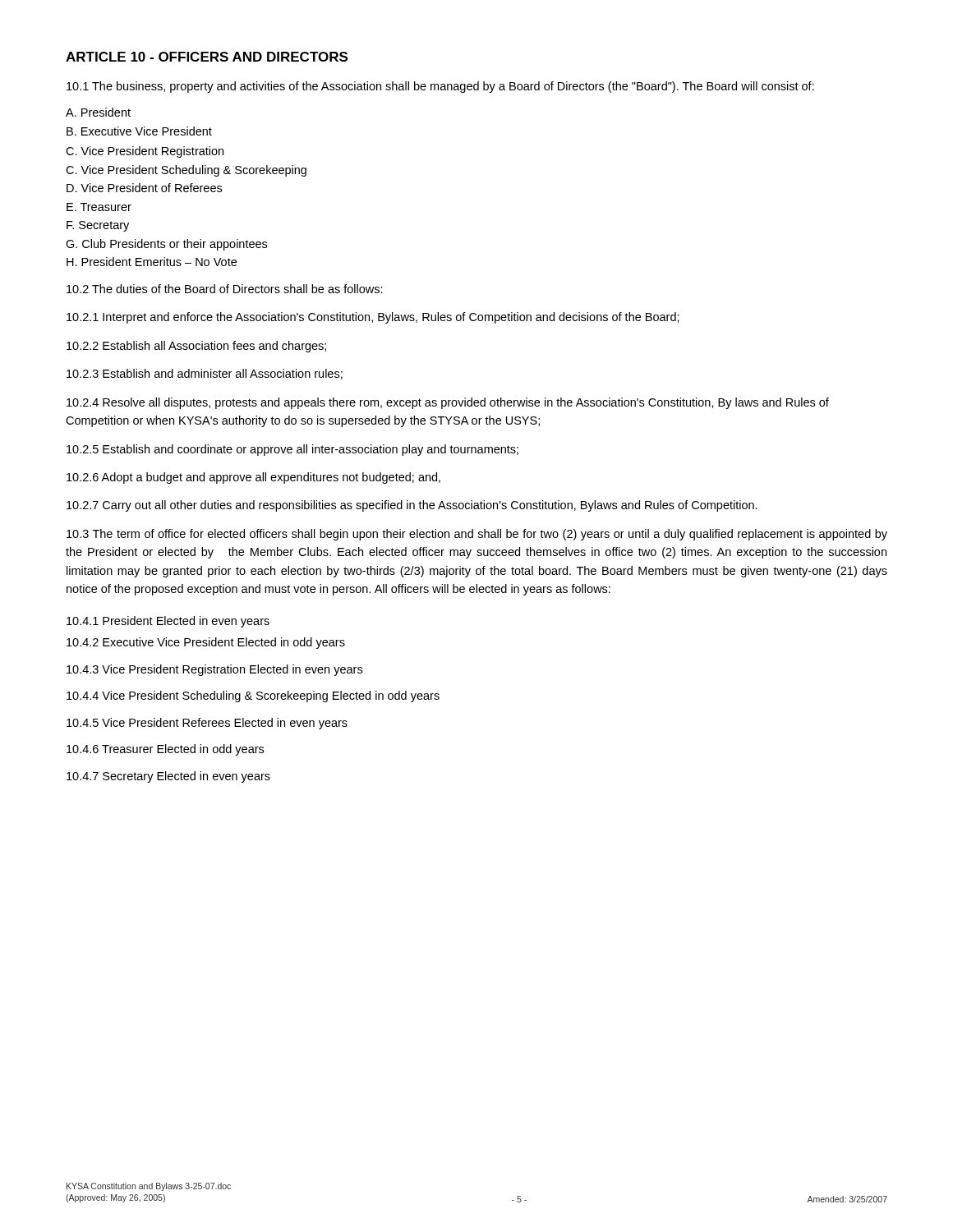Image resolution: width=953 pixels, height=1232 pixels.
Task: Locate the block of text that opens with "10.4.3 Vice President Registration Elected"
Action: coord(214,669)
